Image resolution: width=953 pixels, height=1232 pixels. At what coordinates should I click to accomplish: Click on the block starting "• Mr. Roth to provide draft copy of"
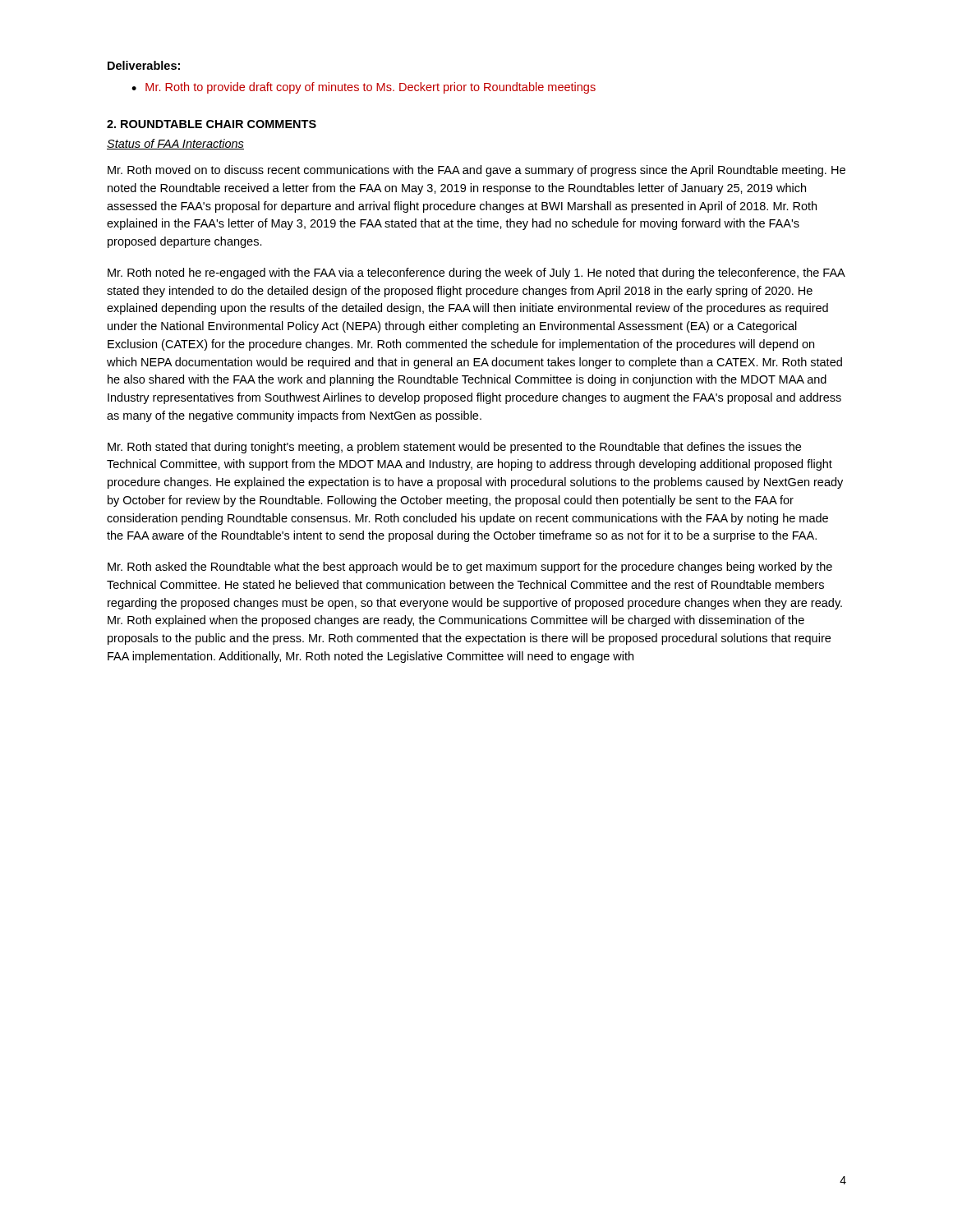(x=364, y=89)
